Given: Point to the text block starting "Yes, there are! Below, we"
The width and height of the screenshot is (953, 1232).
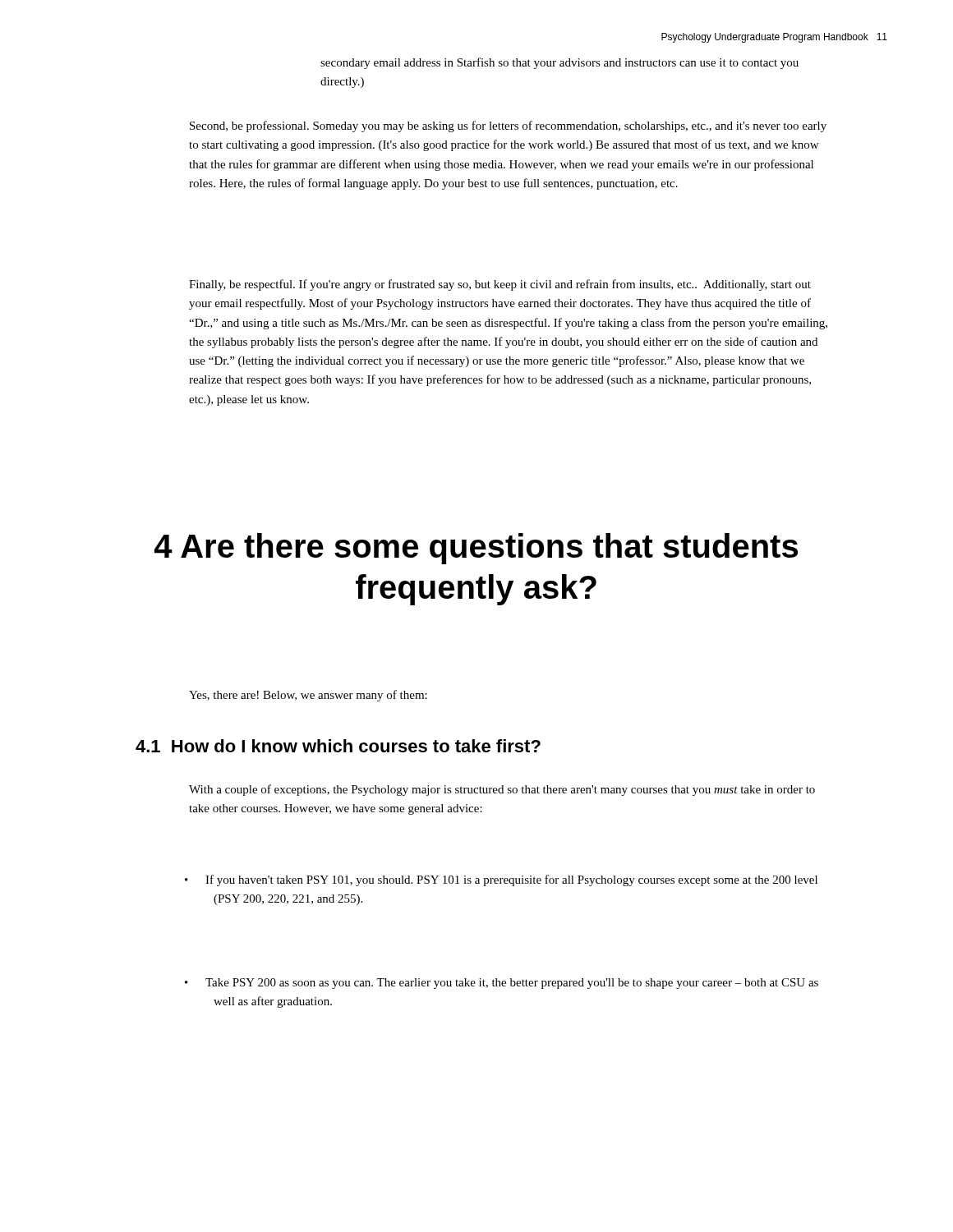Looking at the screenshot, I should point(308,695).
